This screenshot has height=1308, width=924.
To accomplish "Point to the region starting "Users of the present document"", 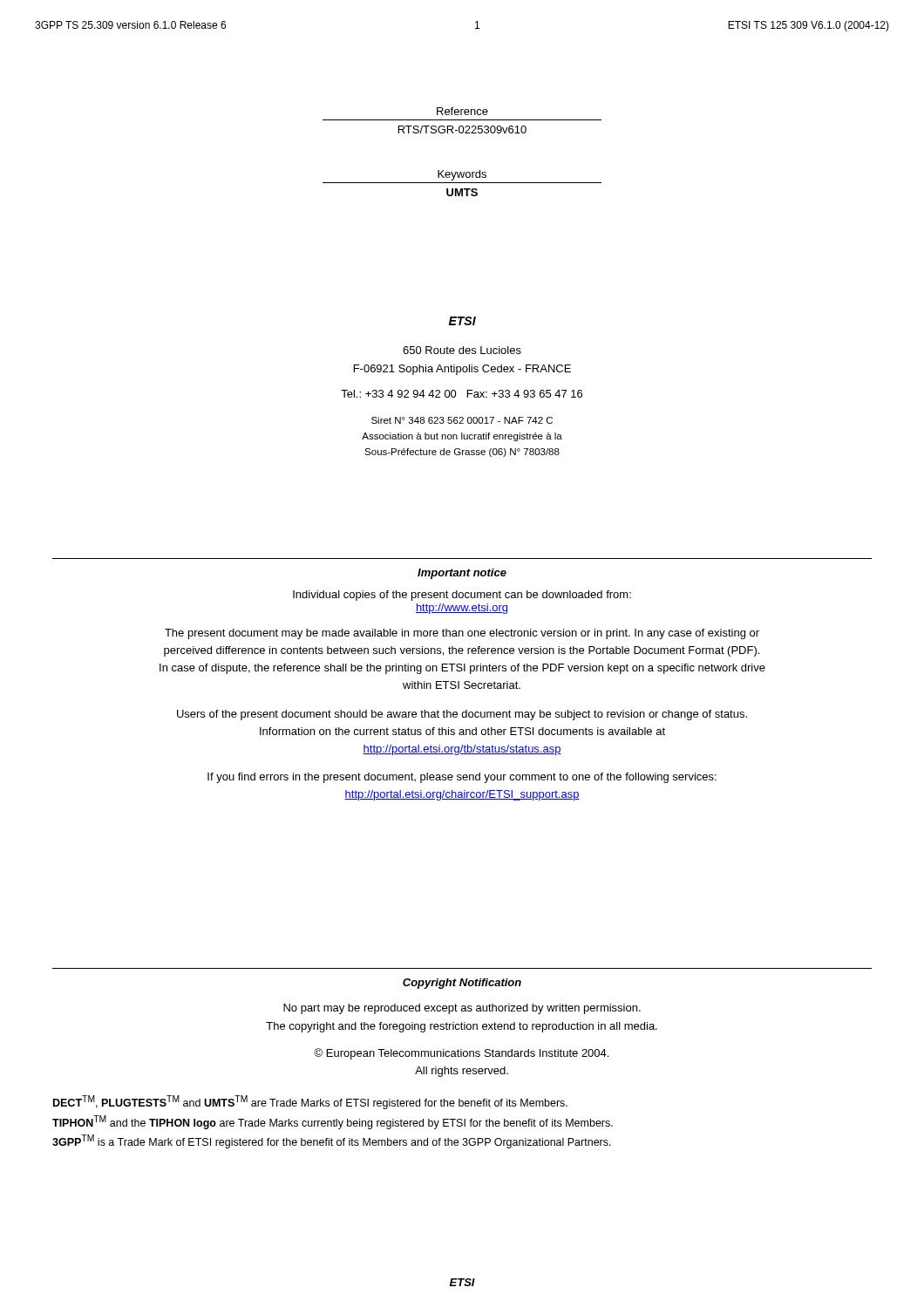I will point(462,731).
